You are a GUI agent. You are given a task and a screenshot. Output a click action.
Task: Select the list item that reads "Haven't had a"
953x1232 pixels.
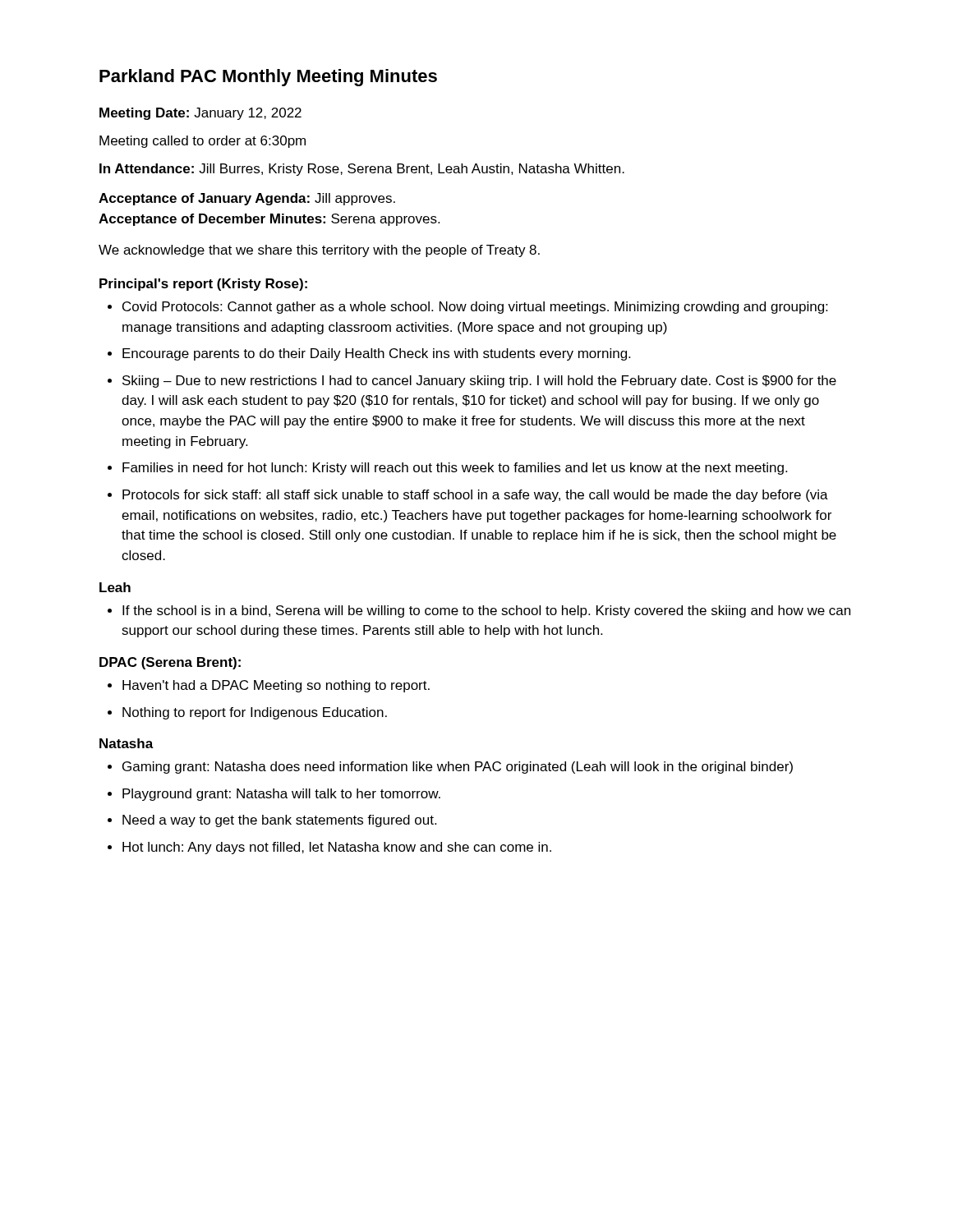[x=276, y=685]
